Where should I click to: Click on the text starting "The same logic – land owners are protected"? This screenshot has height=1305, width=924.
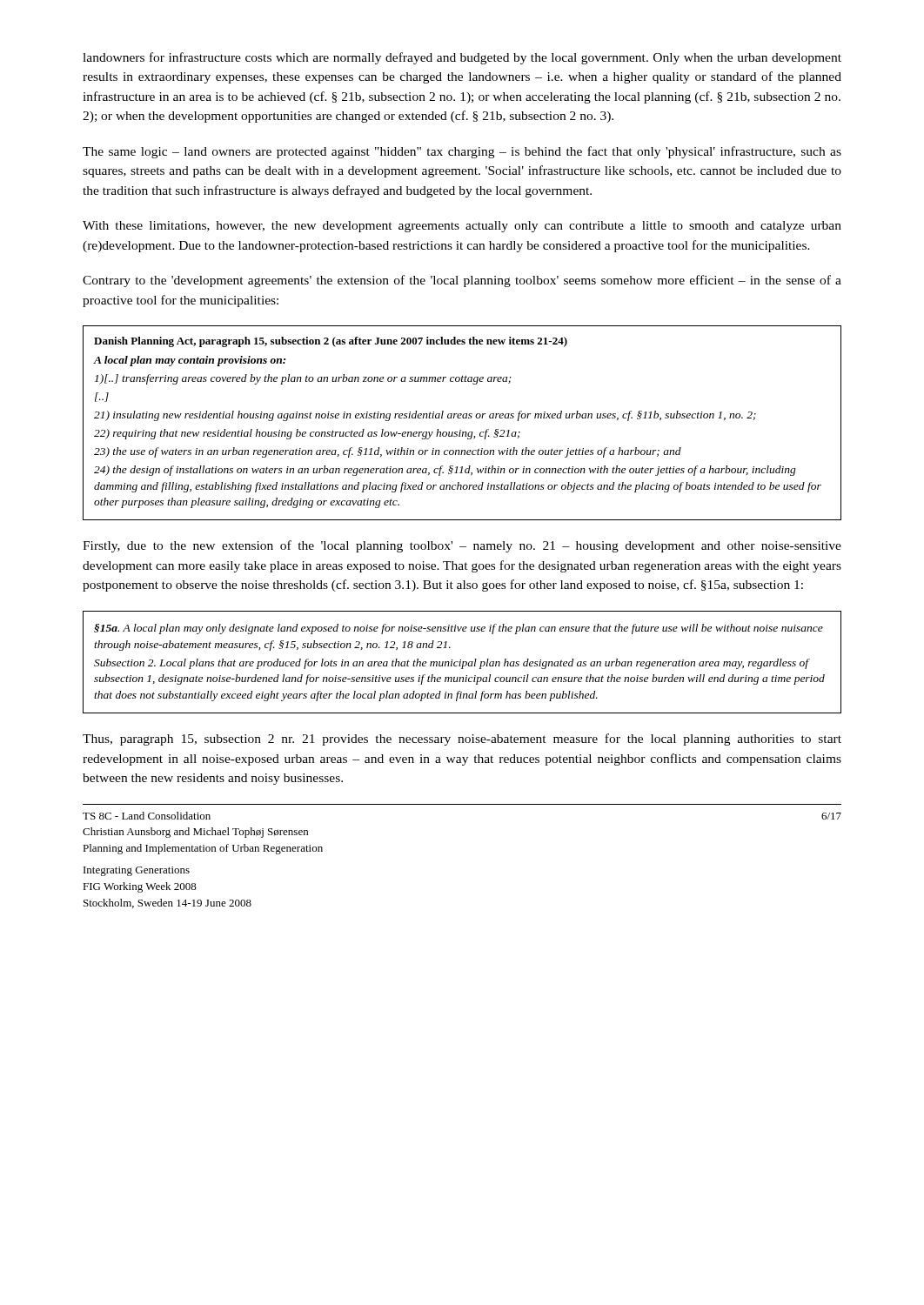tap(462, 170)
